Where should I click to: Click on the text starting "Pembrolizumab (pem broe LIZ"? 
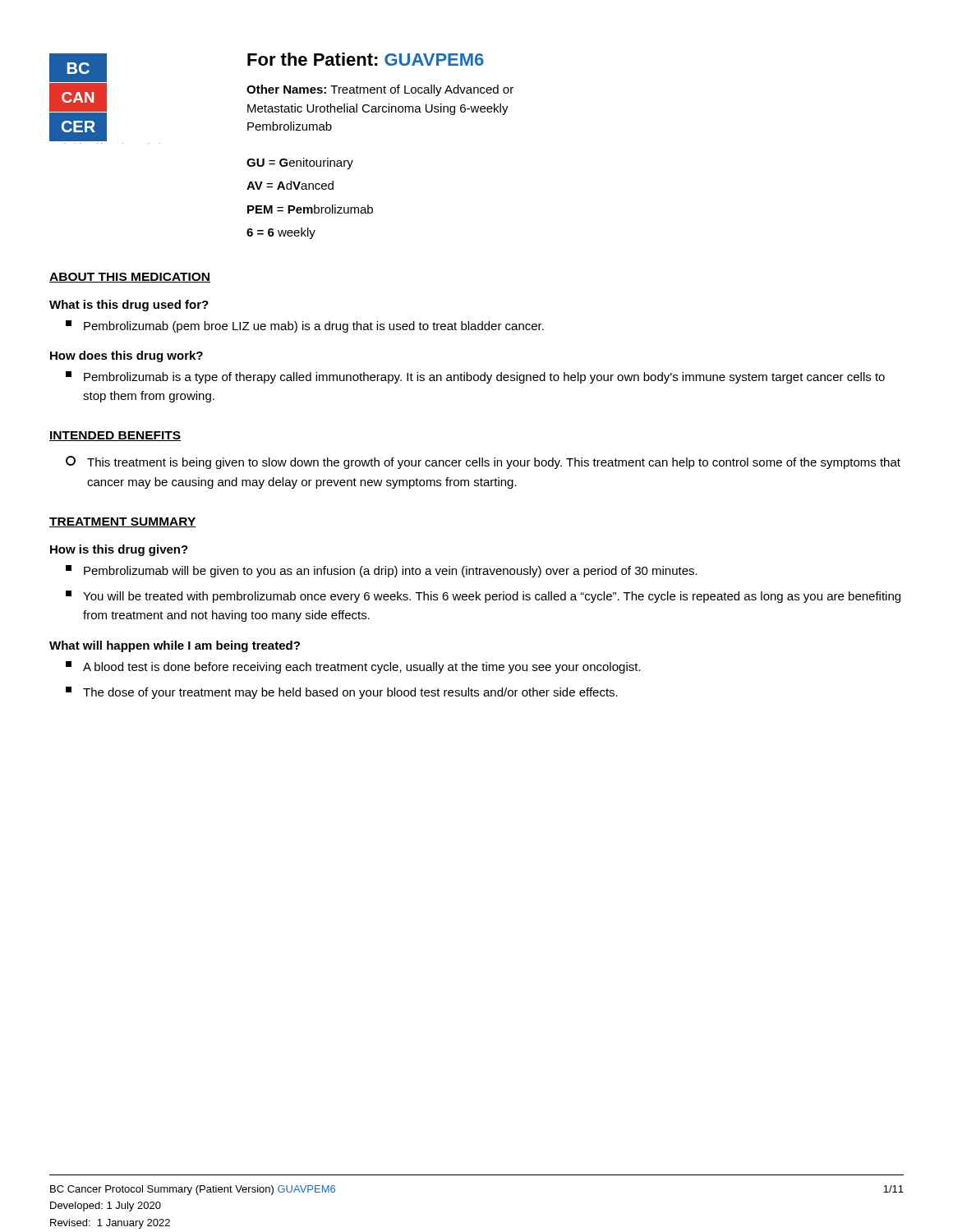coord(485,325)
